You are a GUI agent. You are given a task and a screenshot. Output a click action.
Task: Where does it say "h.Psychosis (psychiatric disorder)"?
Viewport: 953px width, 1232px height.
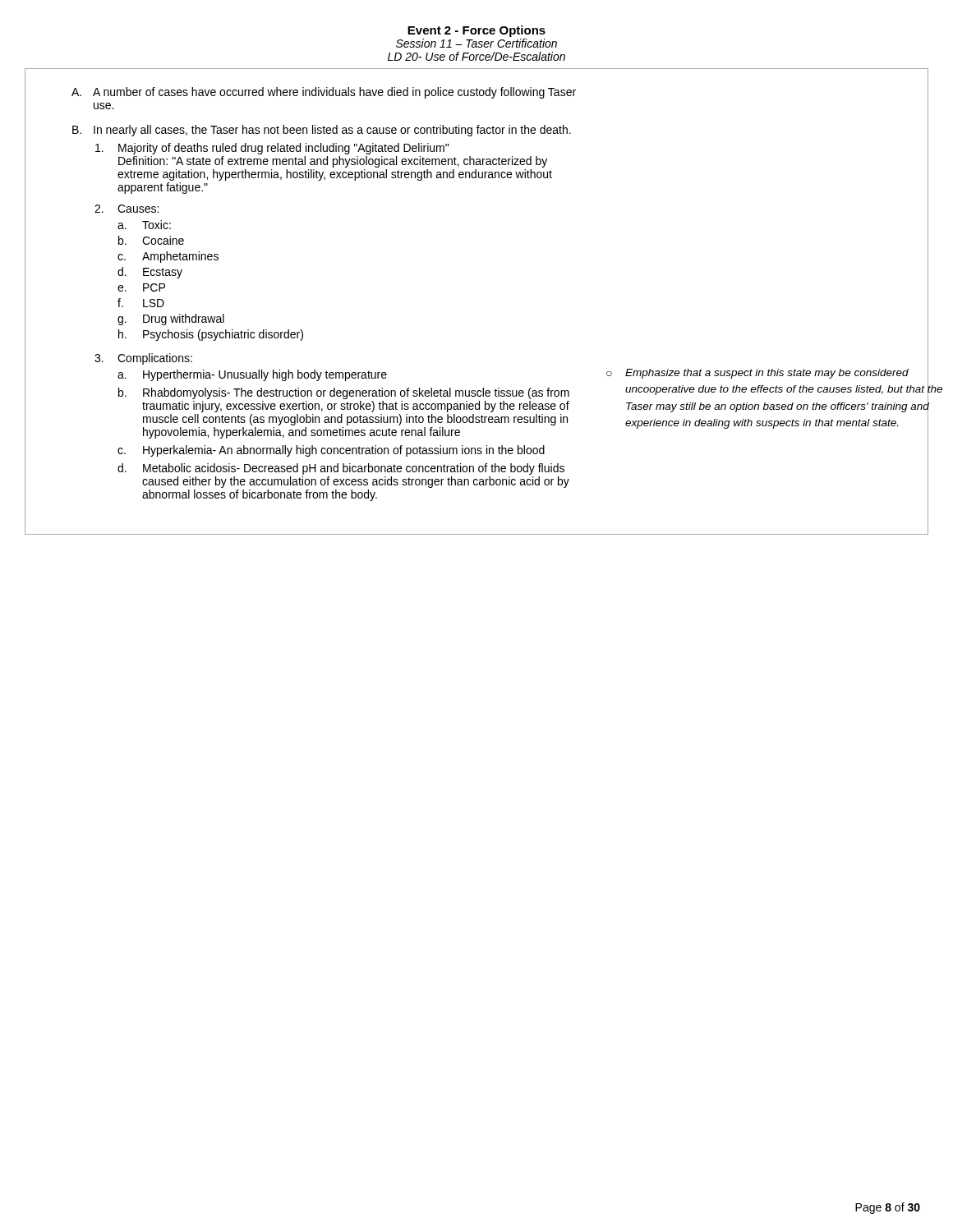coord(211,334)
